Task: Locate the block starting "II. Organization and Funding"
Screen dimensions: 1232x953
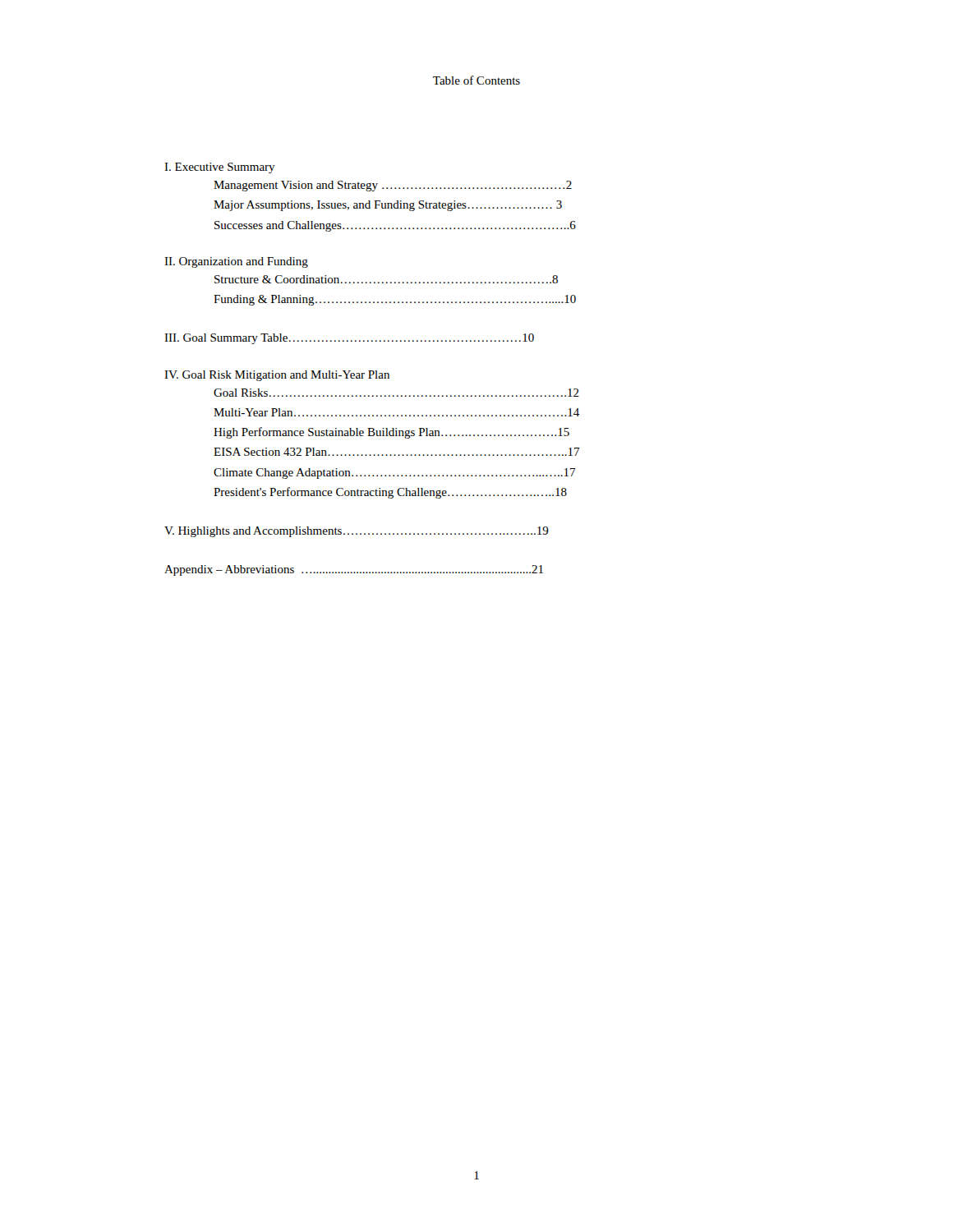Action: 236,261
